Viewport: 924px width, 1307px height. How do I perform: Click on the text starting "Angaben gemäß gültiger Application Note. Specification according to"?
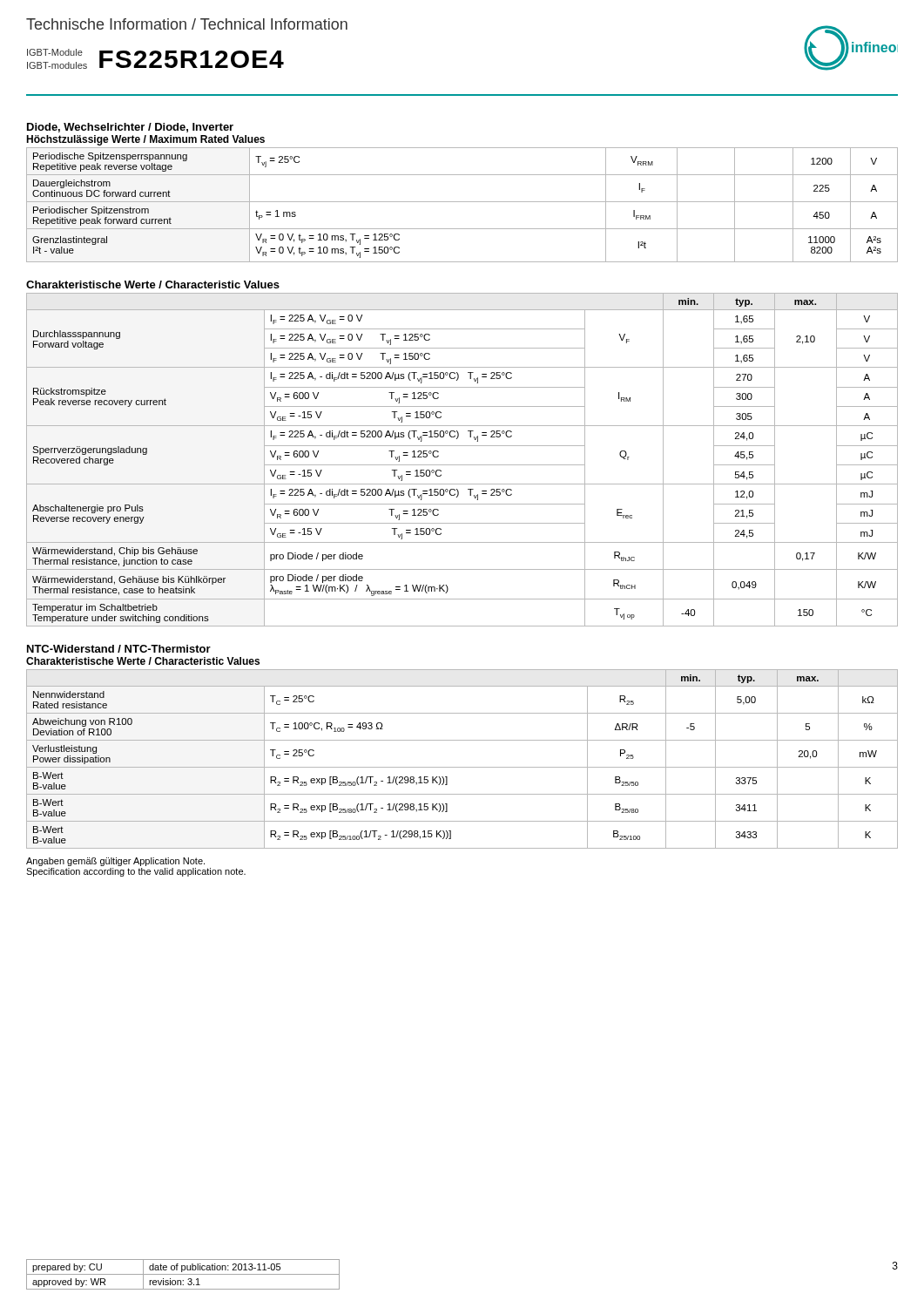136,867
